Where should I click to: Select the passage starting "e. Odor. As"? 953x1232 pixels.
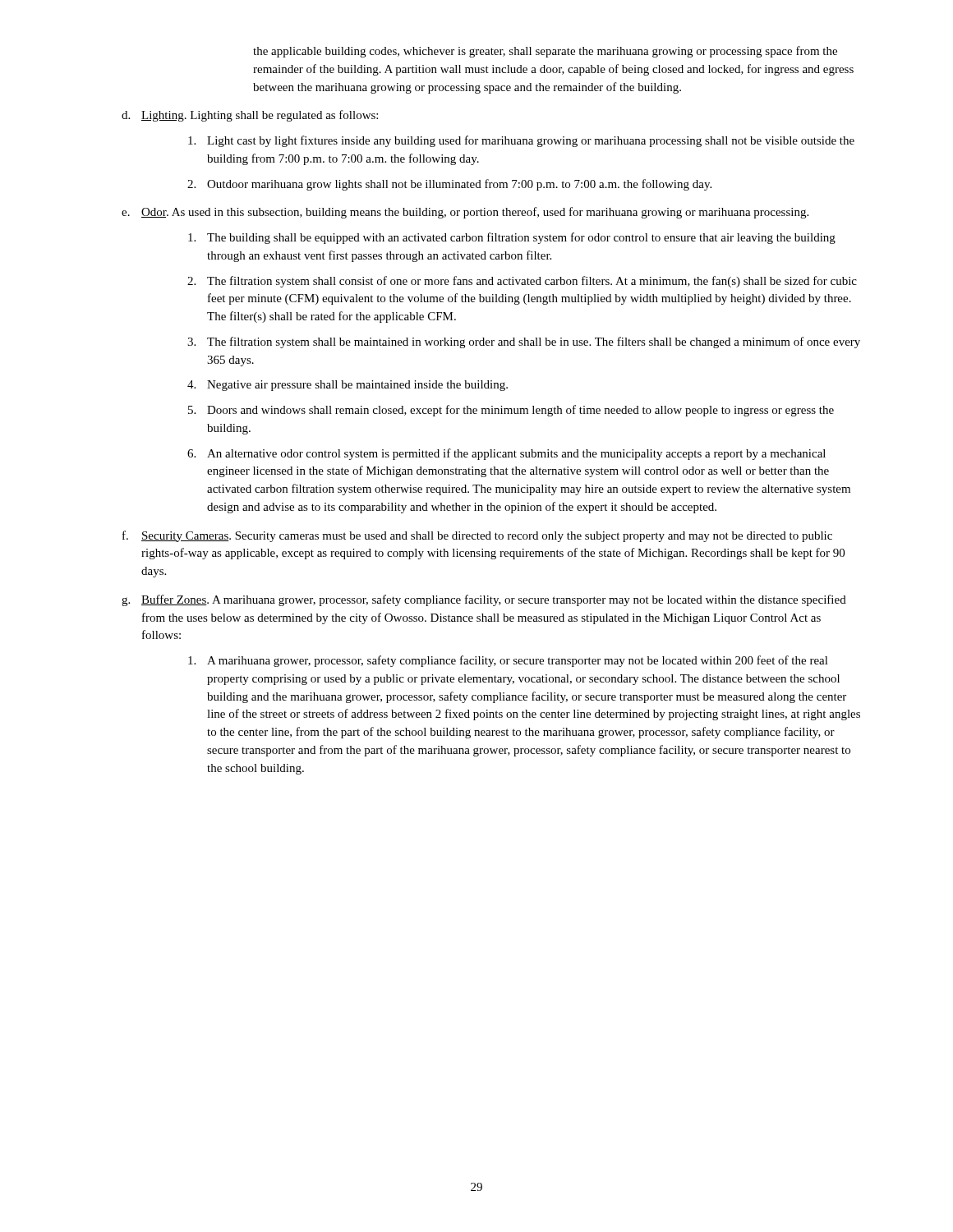point(493,213)
